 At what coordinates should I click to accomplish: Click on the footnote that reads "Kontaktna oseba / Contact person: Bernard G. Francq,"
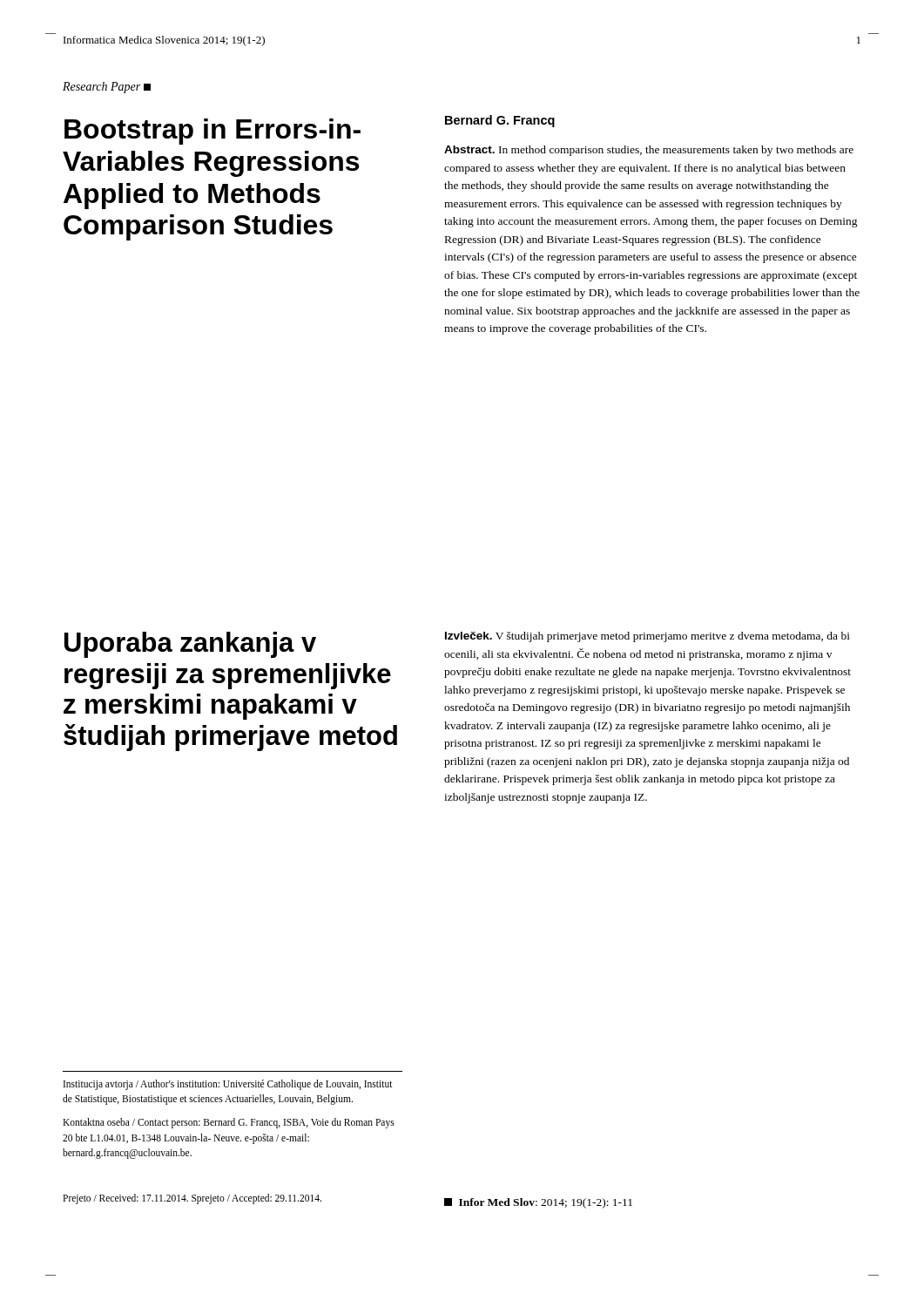coord(228,1137)
